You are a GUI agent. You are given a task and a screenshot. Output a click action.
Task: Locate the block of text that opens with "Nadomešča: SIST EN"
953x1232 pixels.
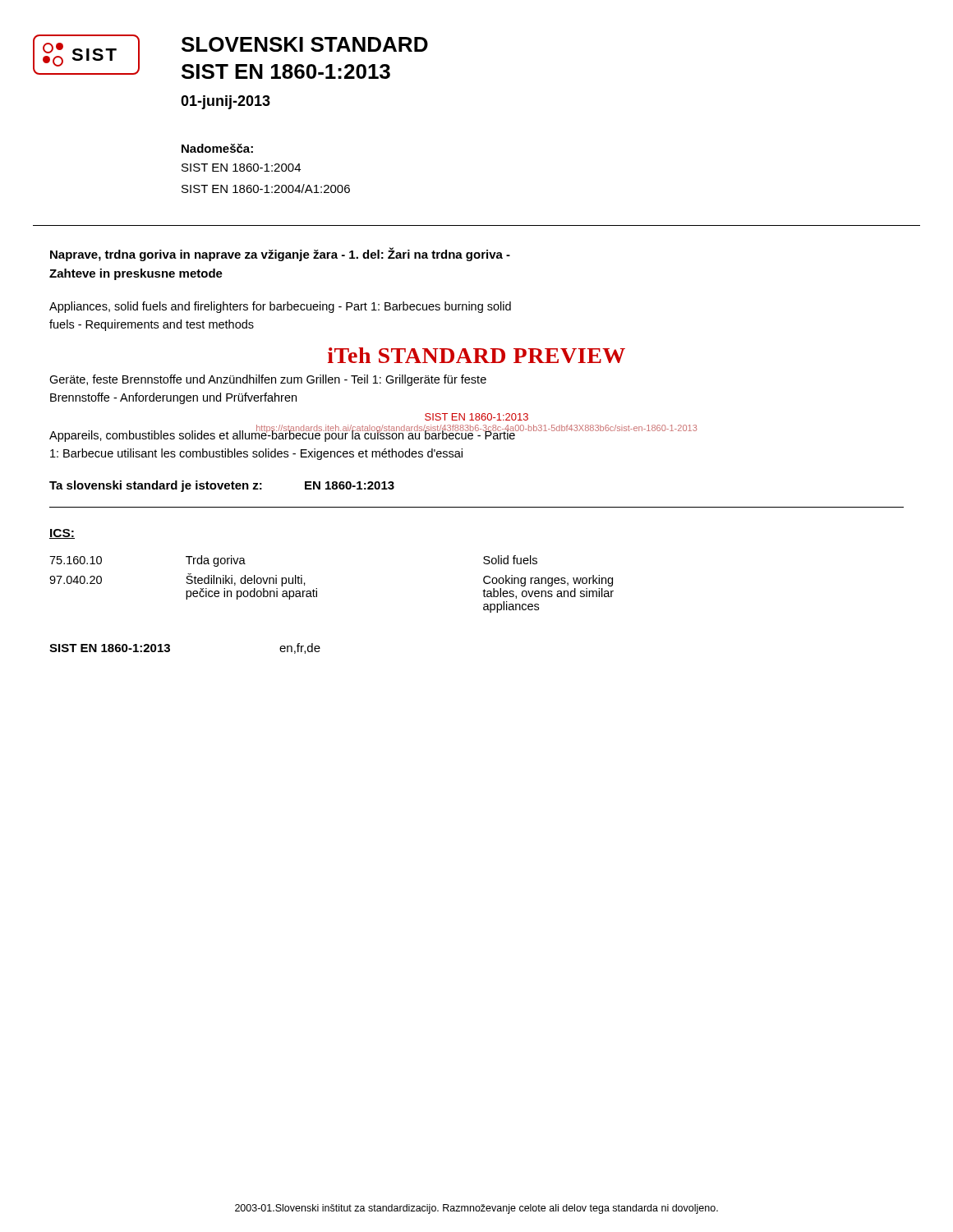[x=305, y=170]
